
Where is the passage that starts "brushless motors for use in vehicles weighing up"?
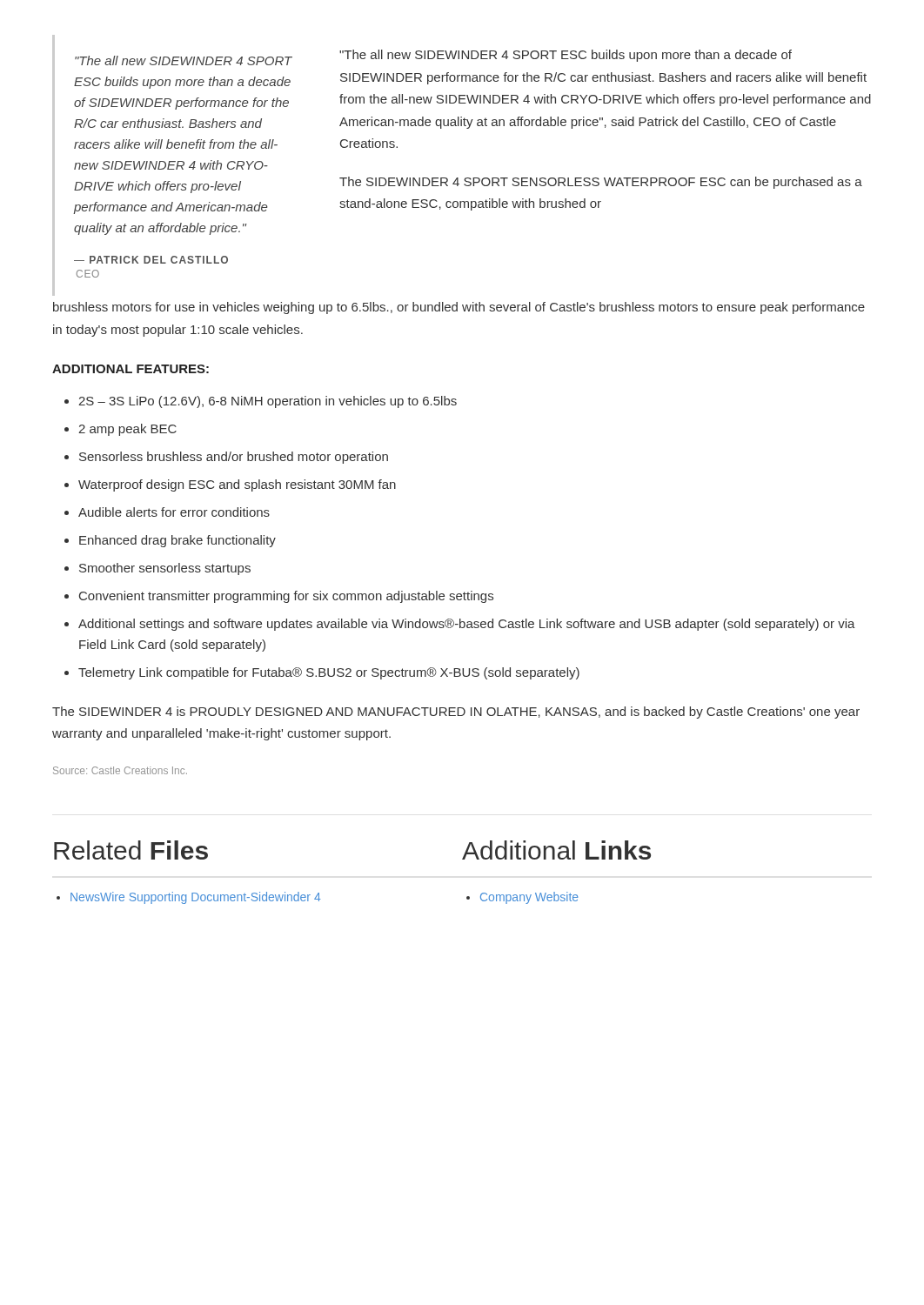pos(462,318)
